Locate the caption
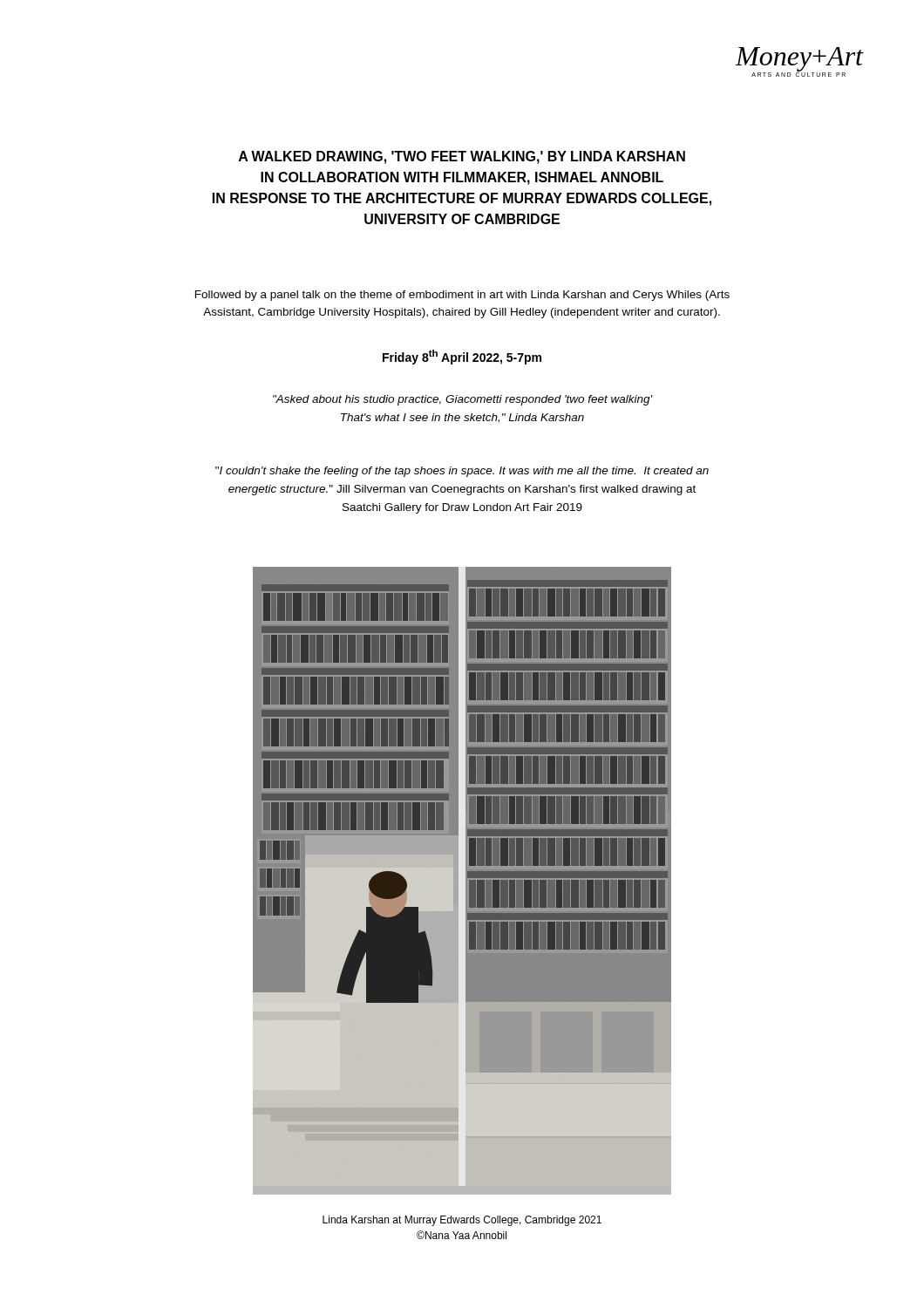Image resolution: width=924 pixels, height=1308 pixels. click(462, 1228)
